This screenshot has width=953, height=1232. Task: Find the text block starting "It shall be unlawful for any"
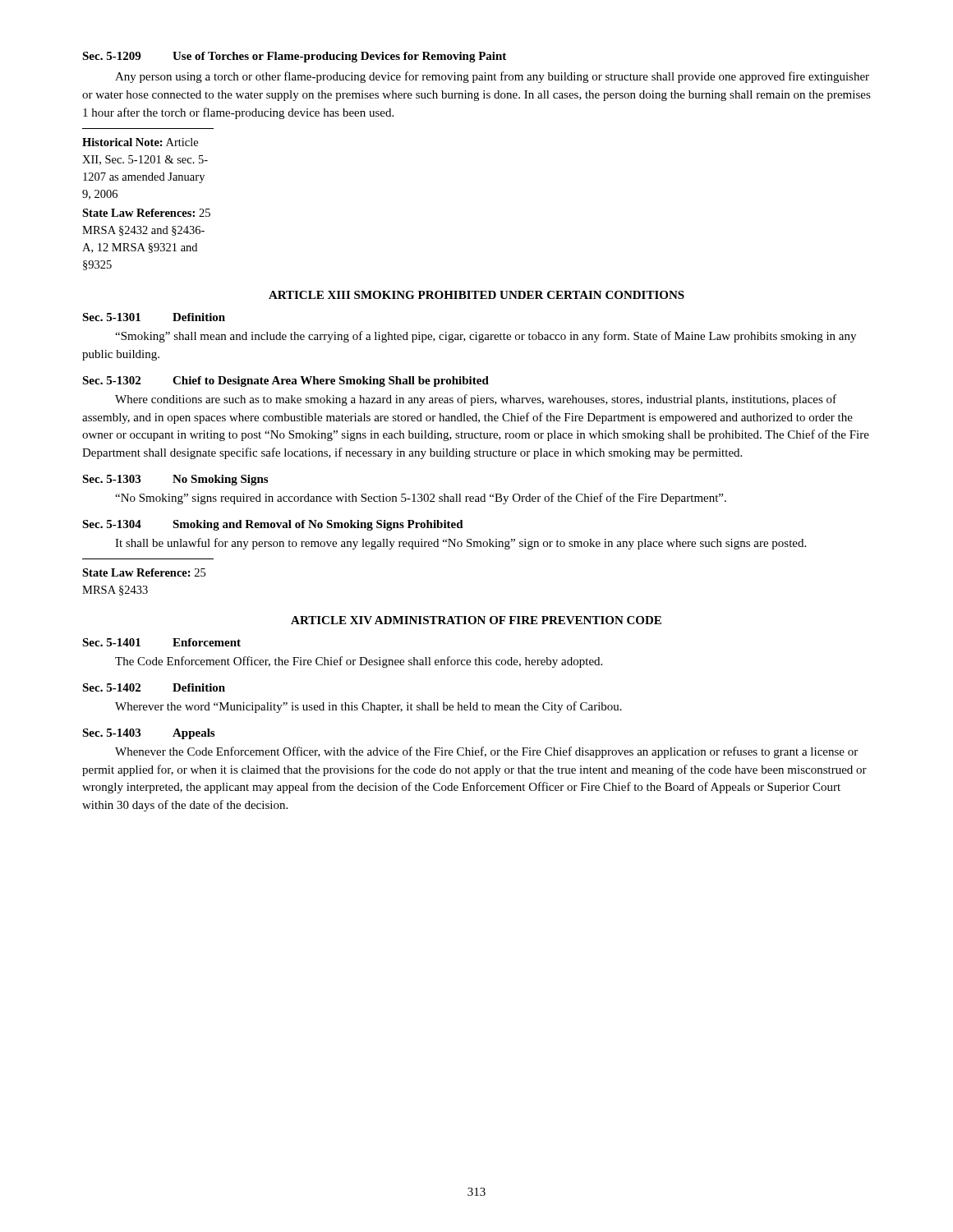point(461,543)
